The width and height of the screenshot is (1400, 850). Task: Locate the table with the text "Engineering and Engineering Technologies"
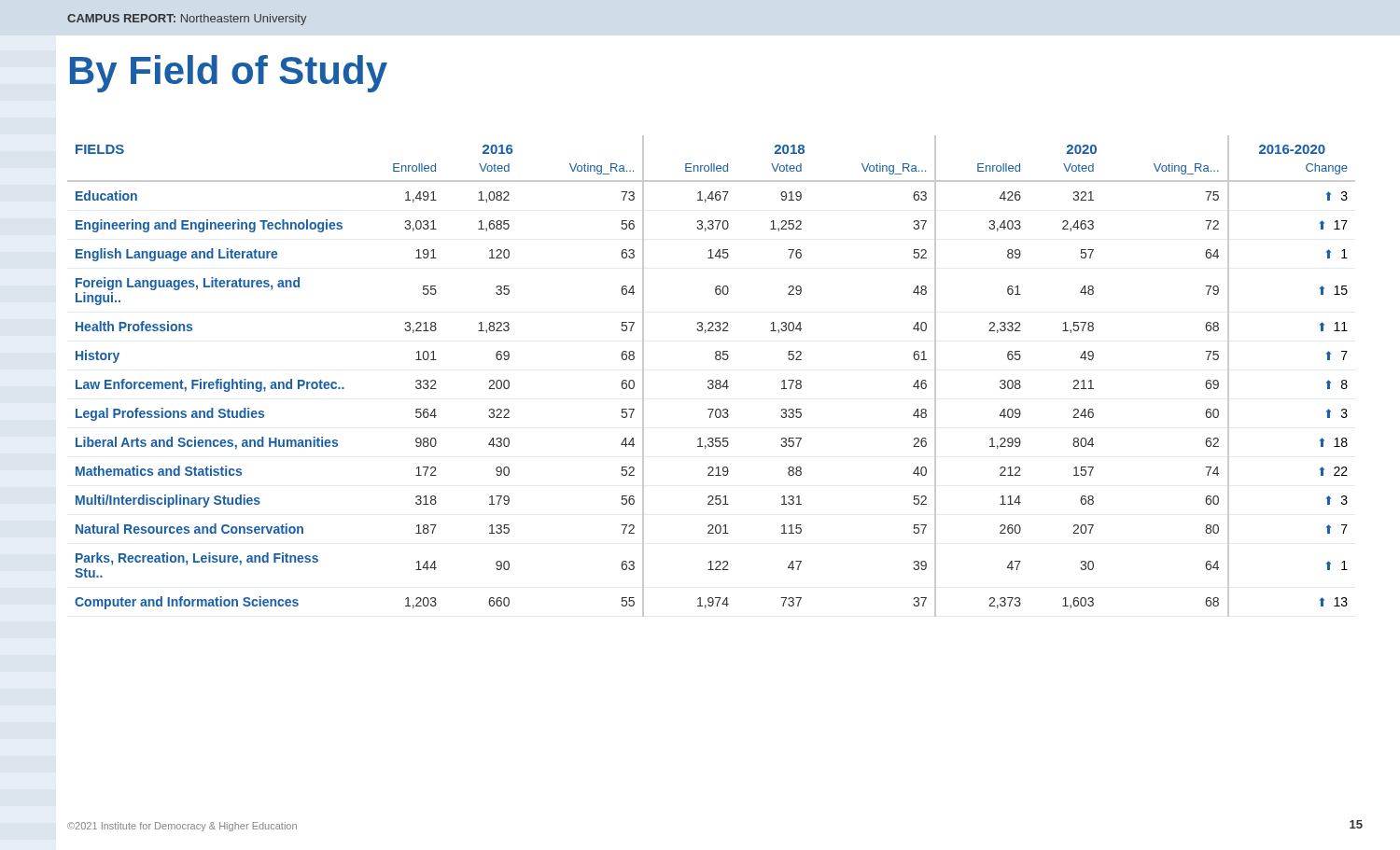click(711, 376)
